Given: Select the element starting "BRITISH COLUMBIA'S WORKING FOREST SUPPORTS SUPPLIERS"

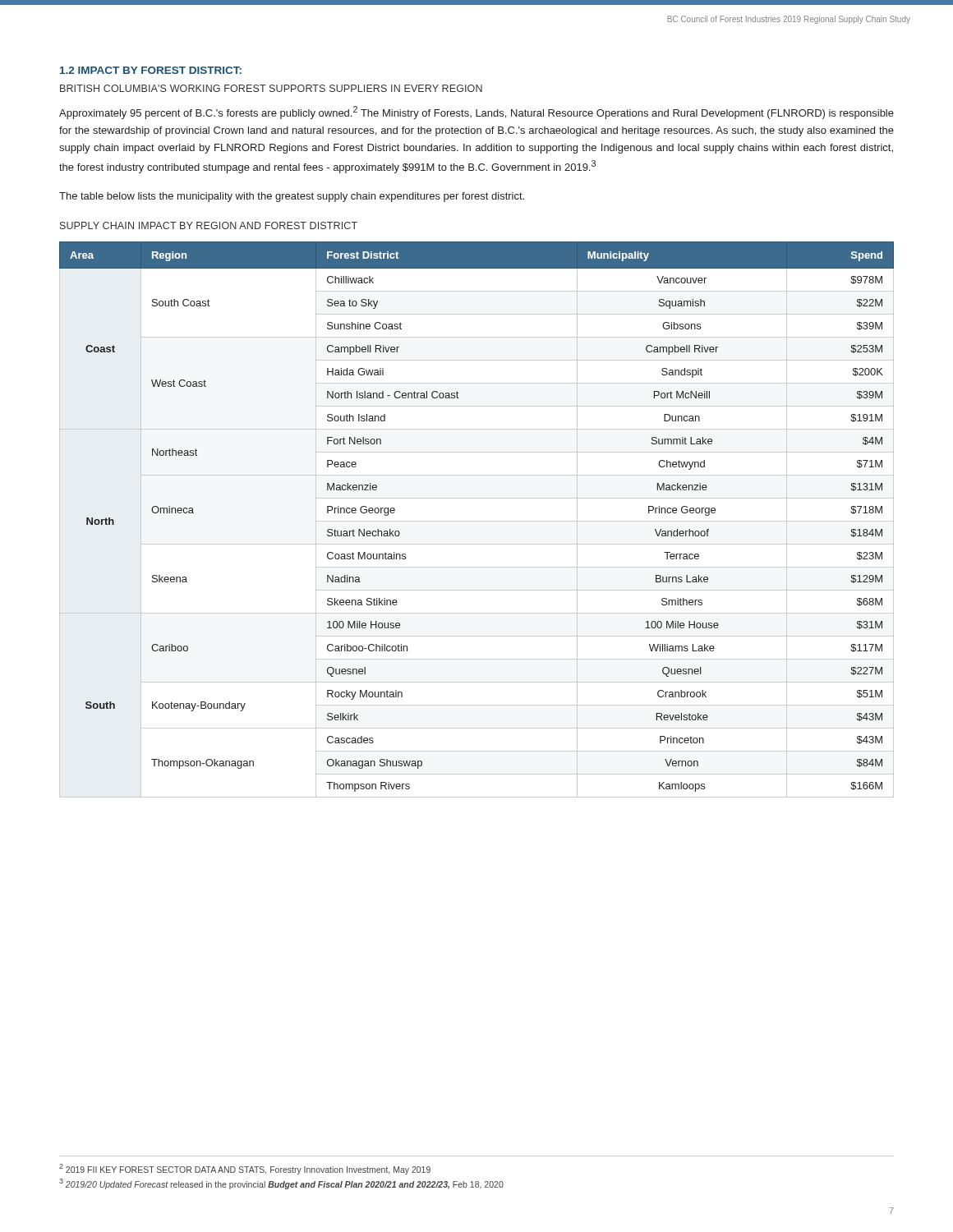Looking at the screenshot, I should [271, 89].
